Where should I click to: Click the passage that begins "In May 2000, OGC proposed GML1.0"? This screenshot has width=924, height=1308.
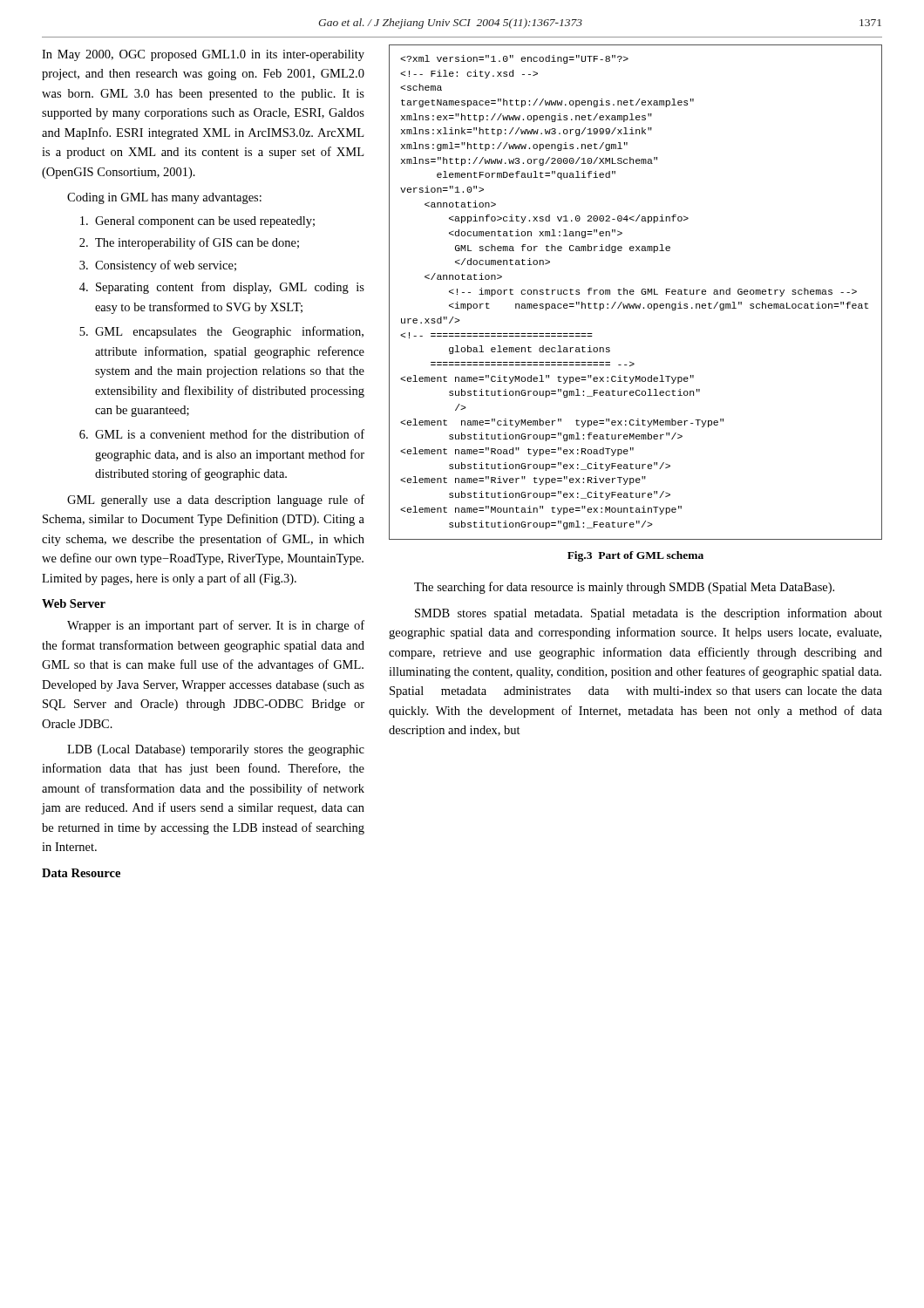tap(203, 113)
